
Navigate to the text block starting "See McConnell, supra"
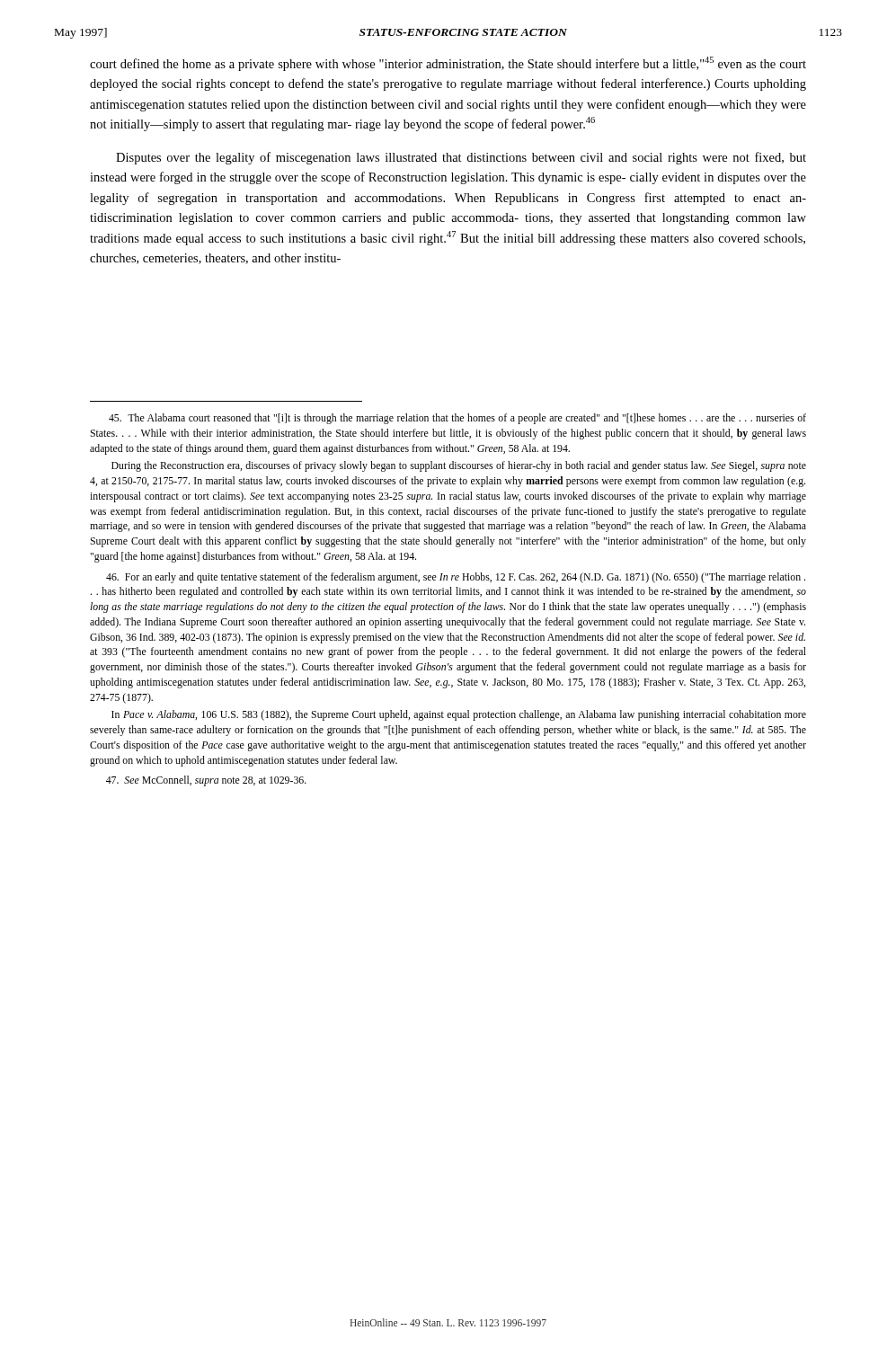click(206, 781)
